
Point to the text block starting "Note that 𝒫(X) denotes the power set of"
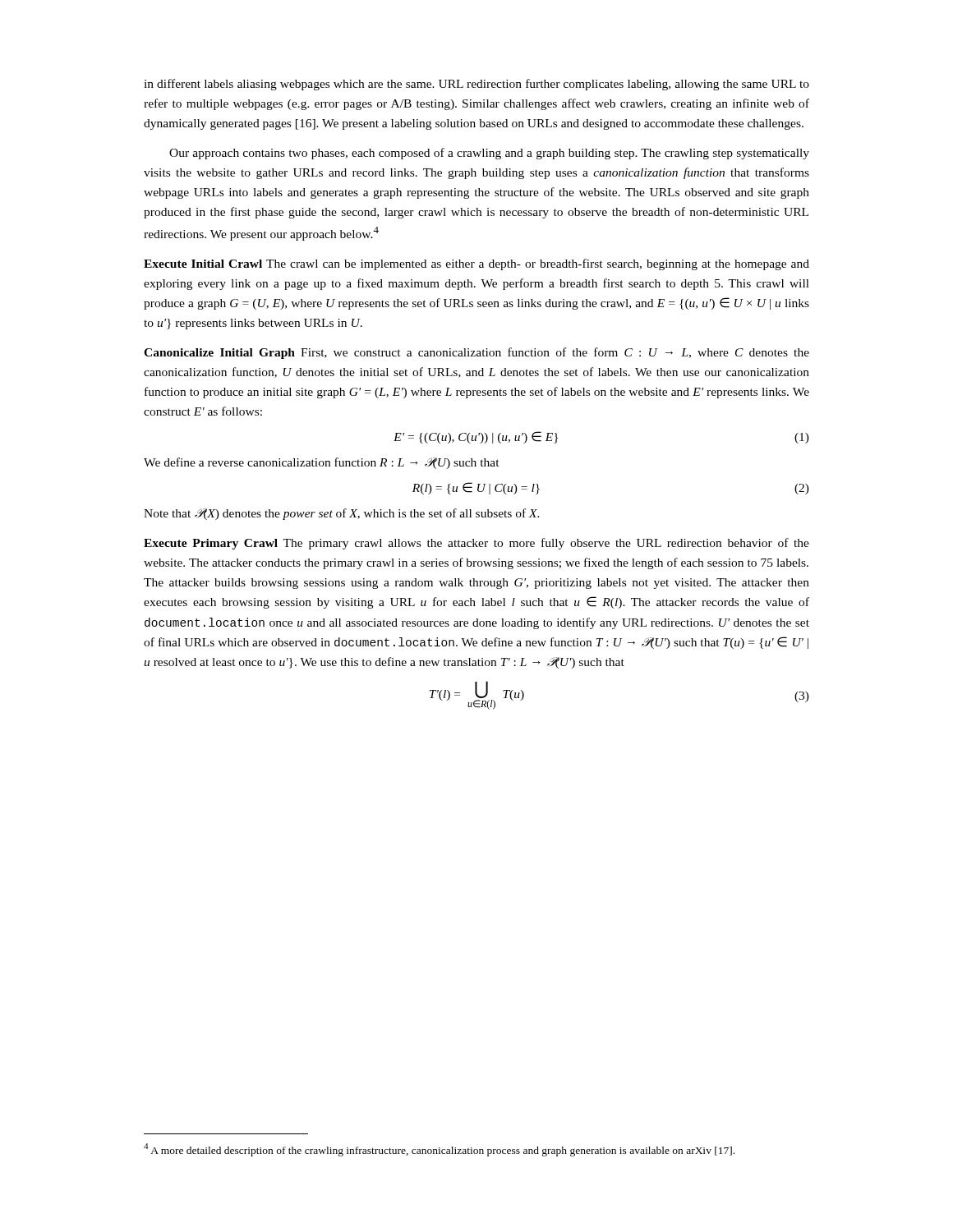click(x=476, y=514)
